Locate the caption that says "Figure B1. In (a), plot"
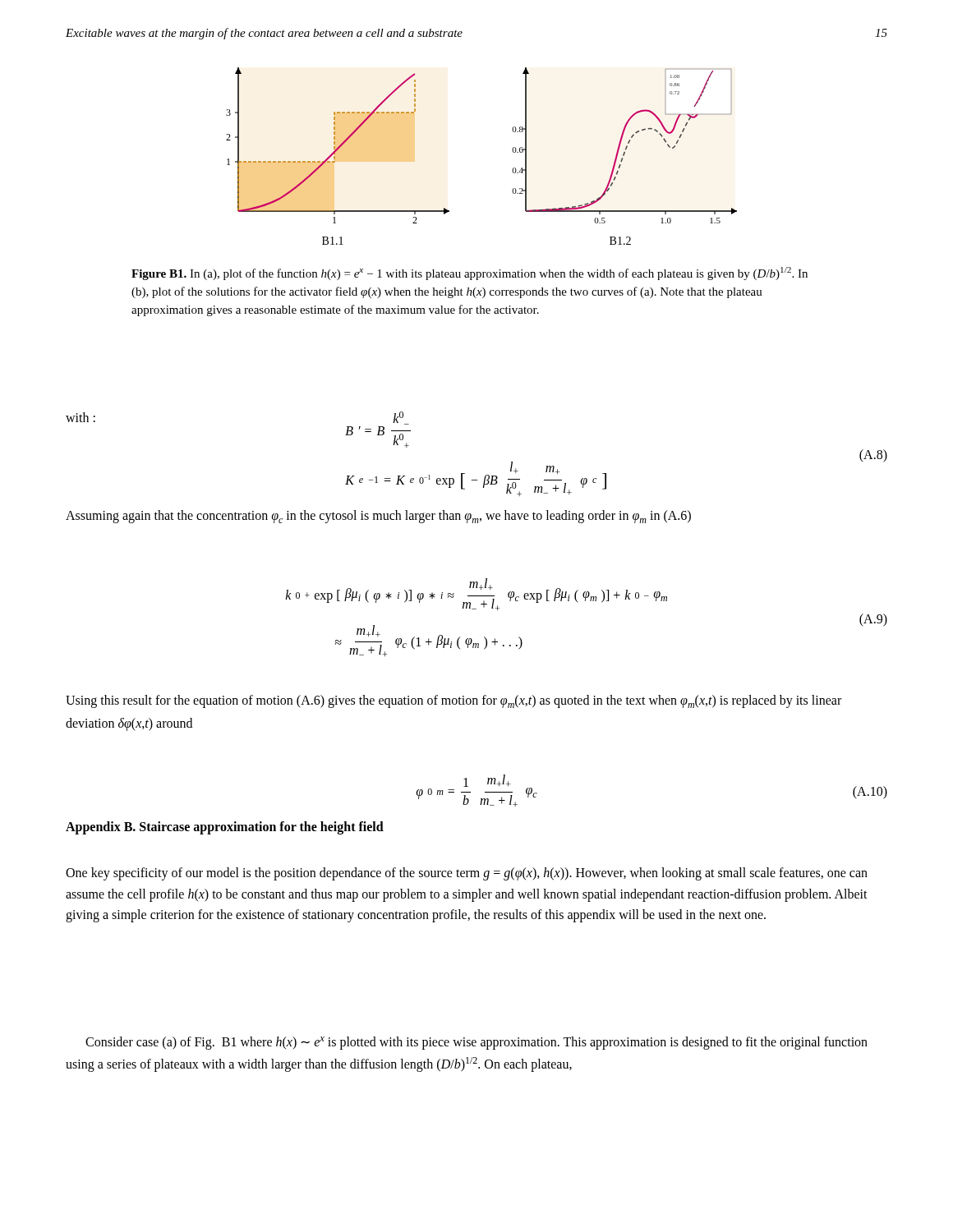This screenshot has height=1232, width=953. pyautogui.click(x=470, y=290)
